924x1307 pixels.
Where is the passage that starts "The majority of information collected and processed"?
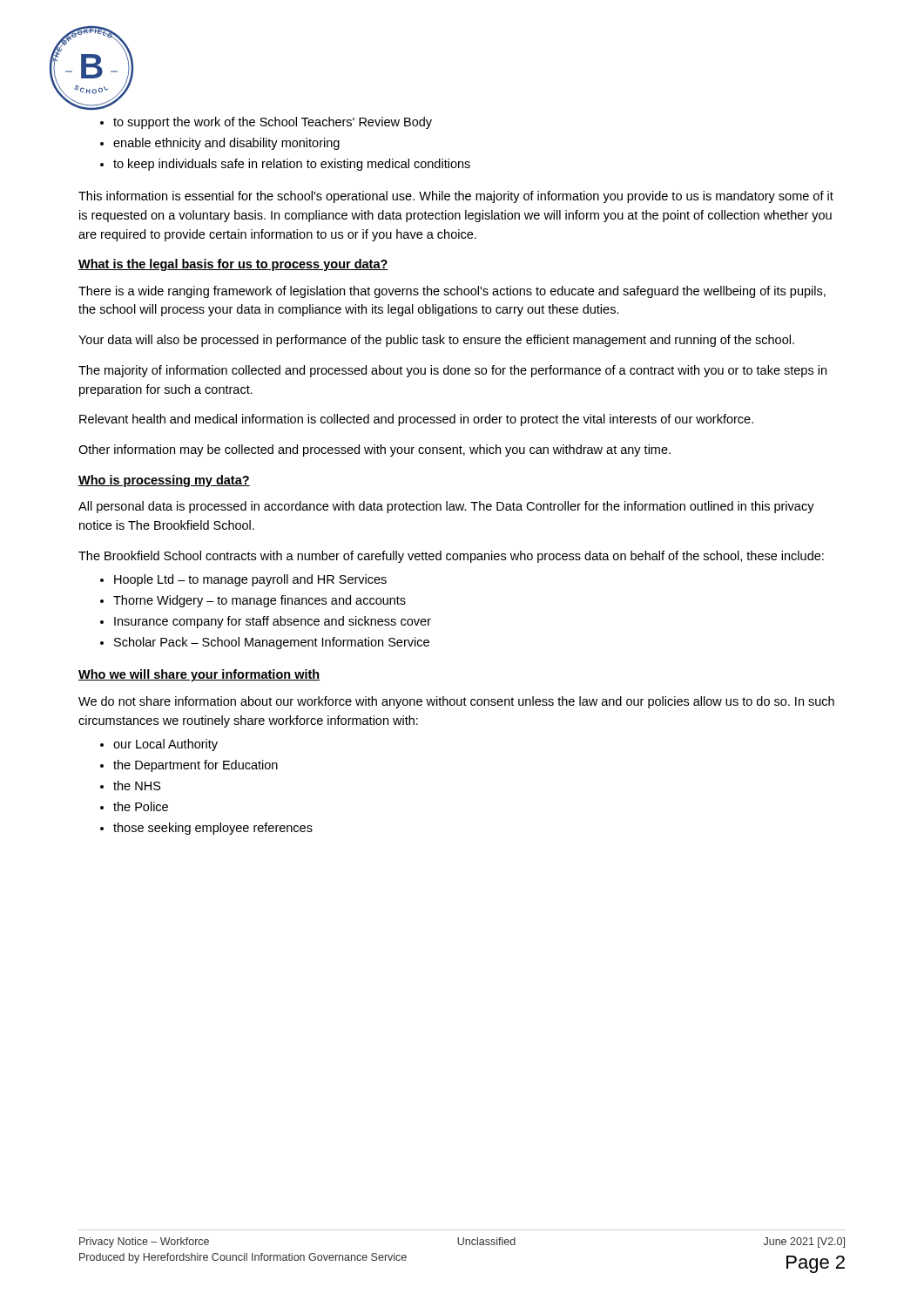453,380
